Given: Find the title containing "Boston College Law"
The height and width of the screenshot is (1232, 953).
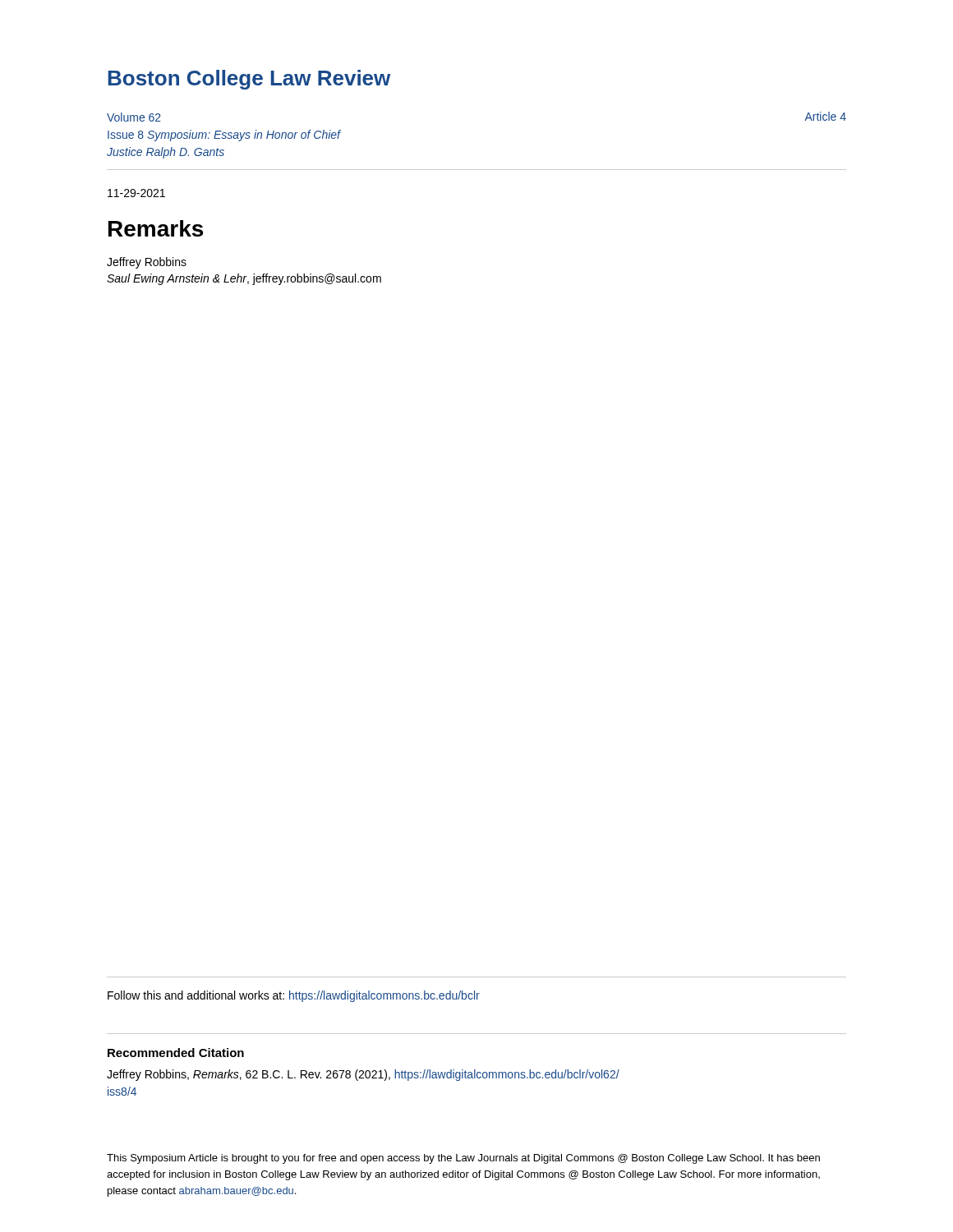Looking at the screenshot, I should [249, 78].
